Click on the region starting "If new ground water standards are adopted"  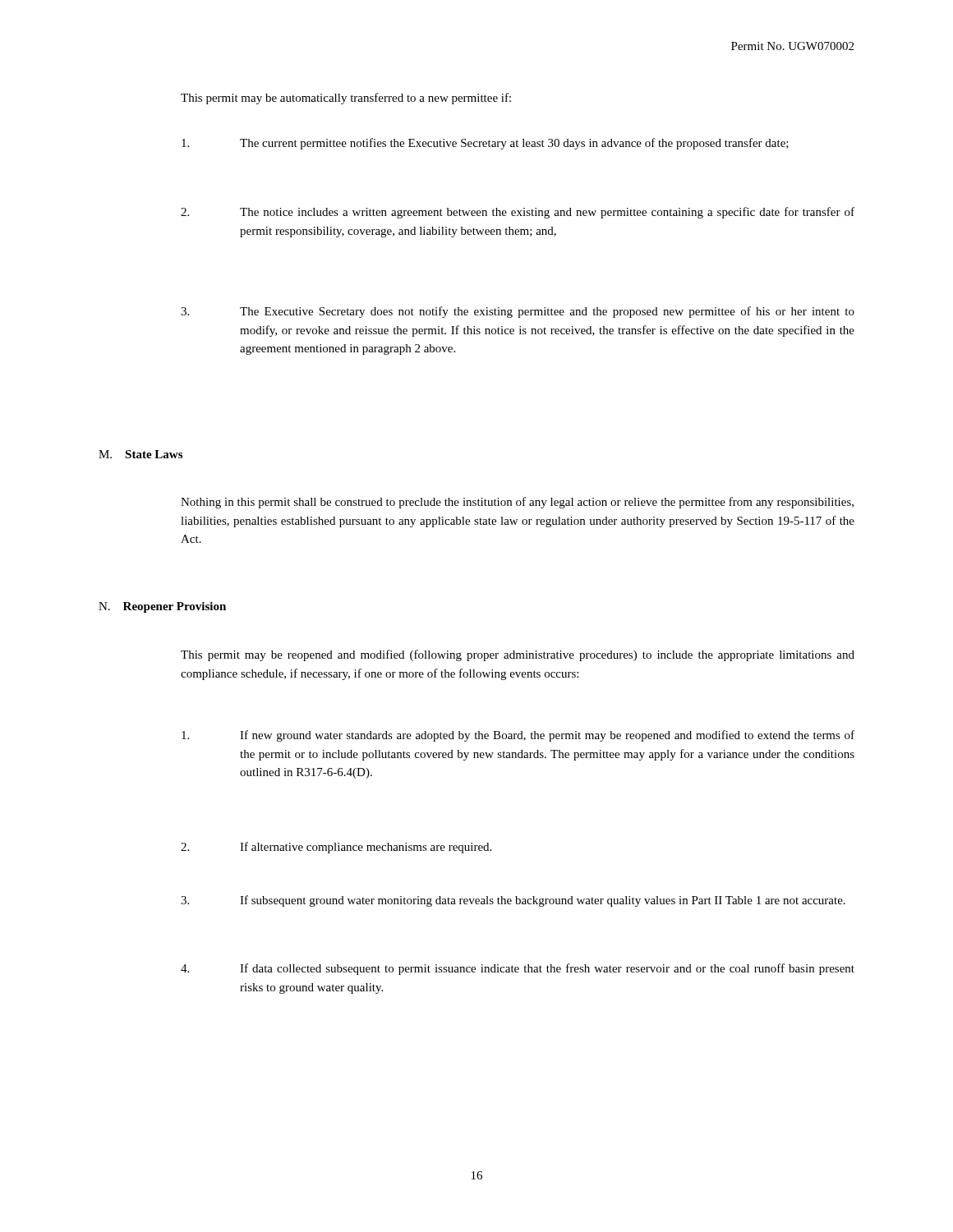click(x=518, y=754)
